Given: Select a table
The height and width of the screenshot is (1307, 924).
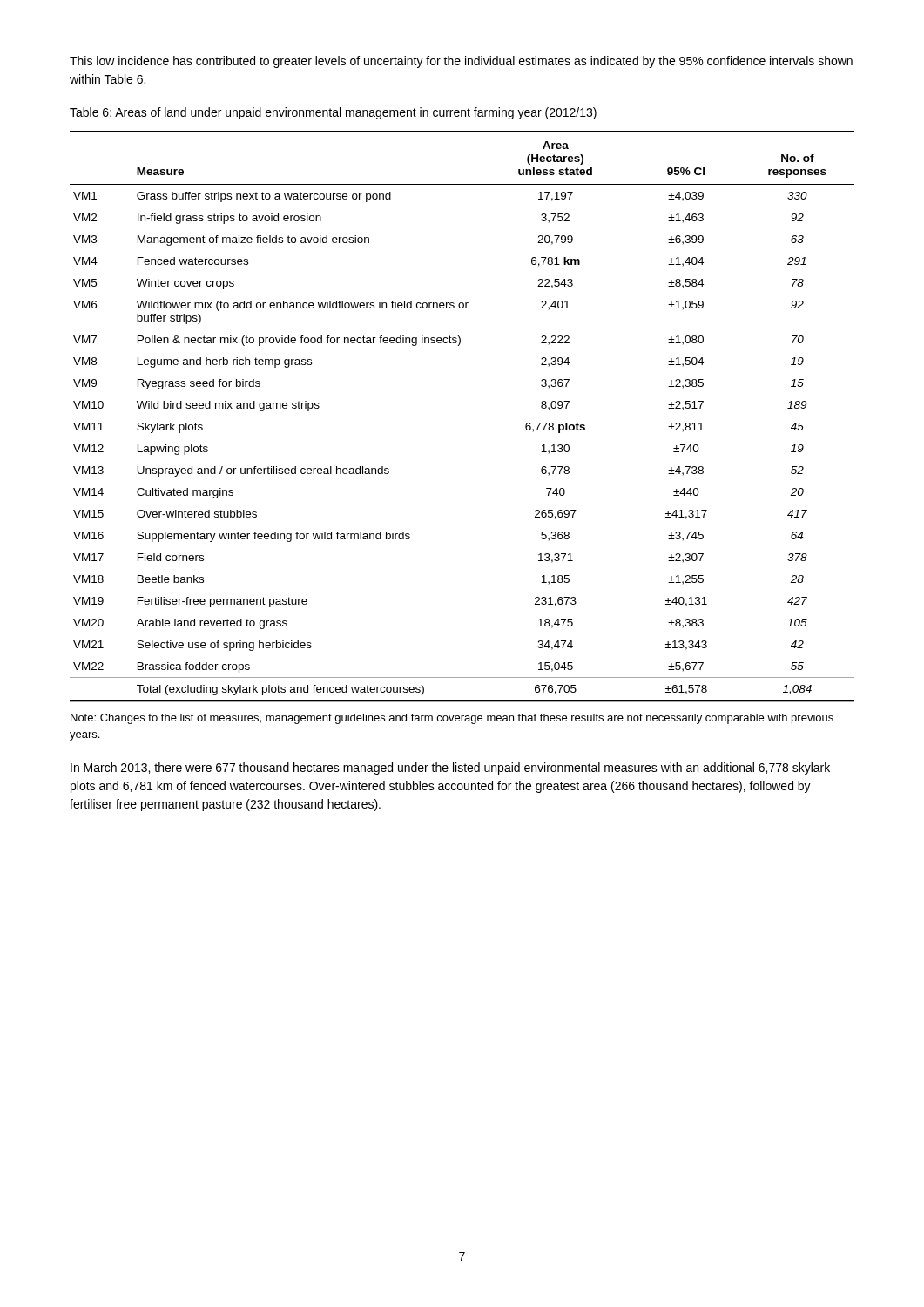Looking at the screenshot, I should point(462,437).
